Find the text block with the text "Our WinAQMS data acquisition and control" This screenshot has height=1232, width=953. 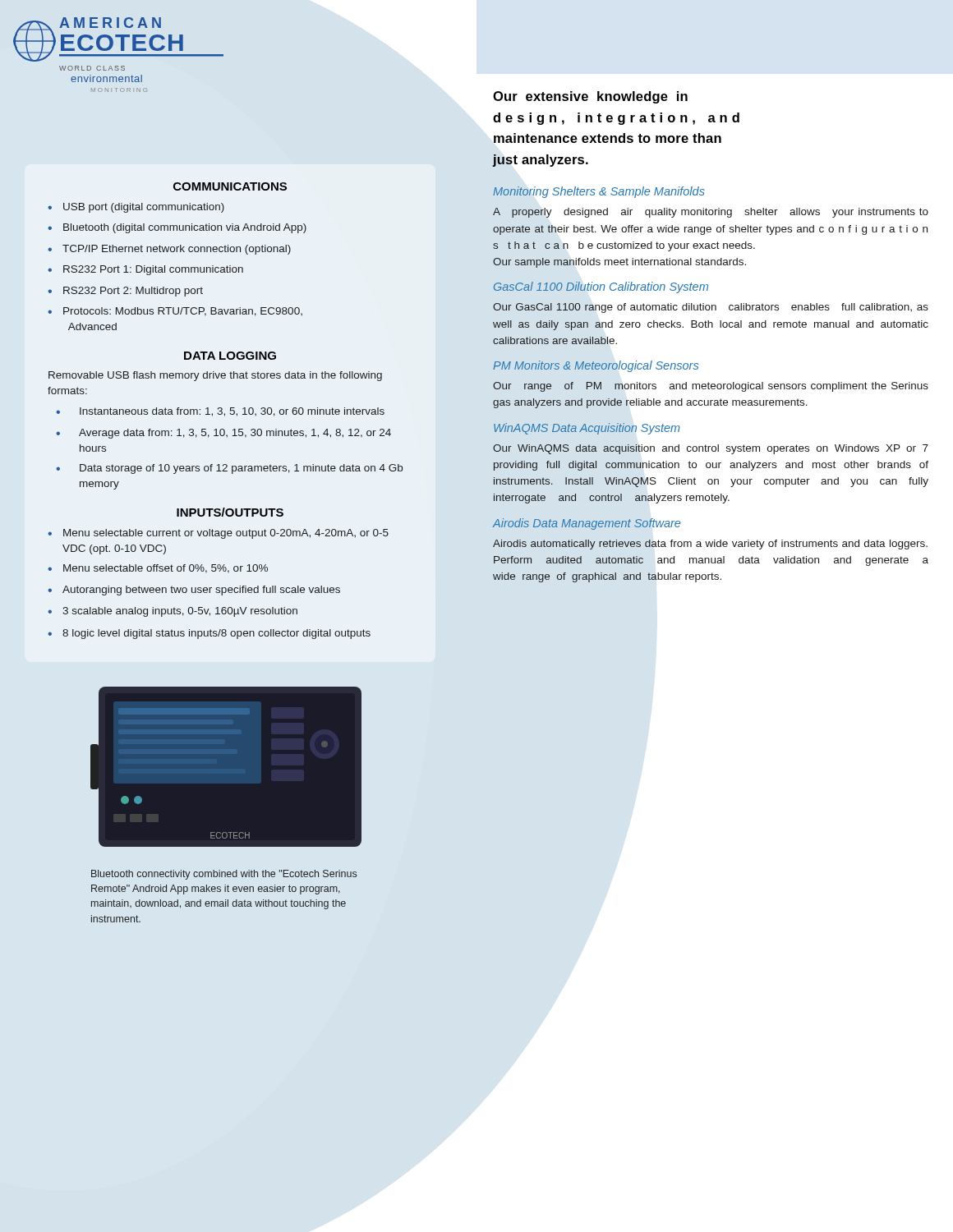tap(711, 473)
